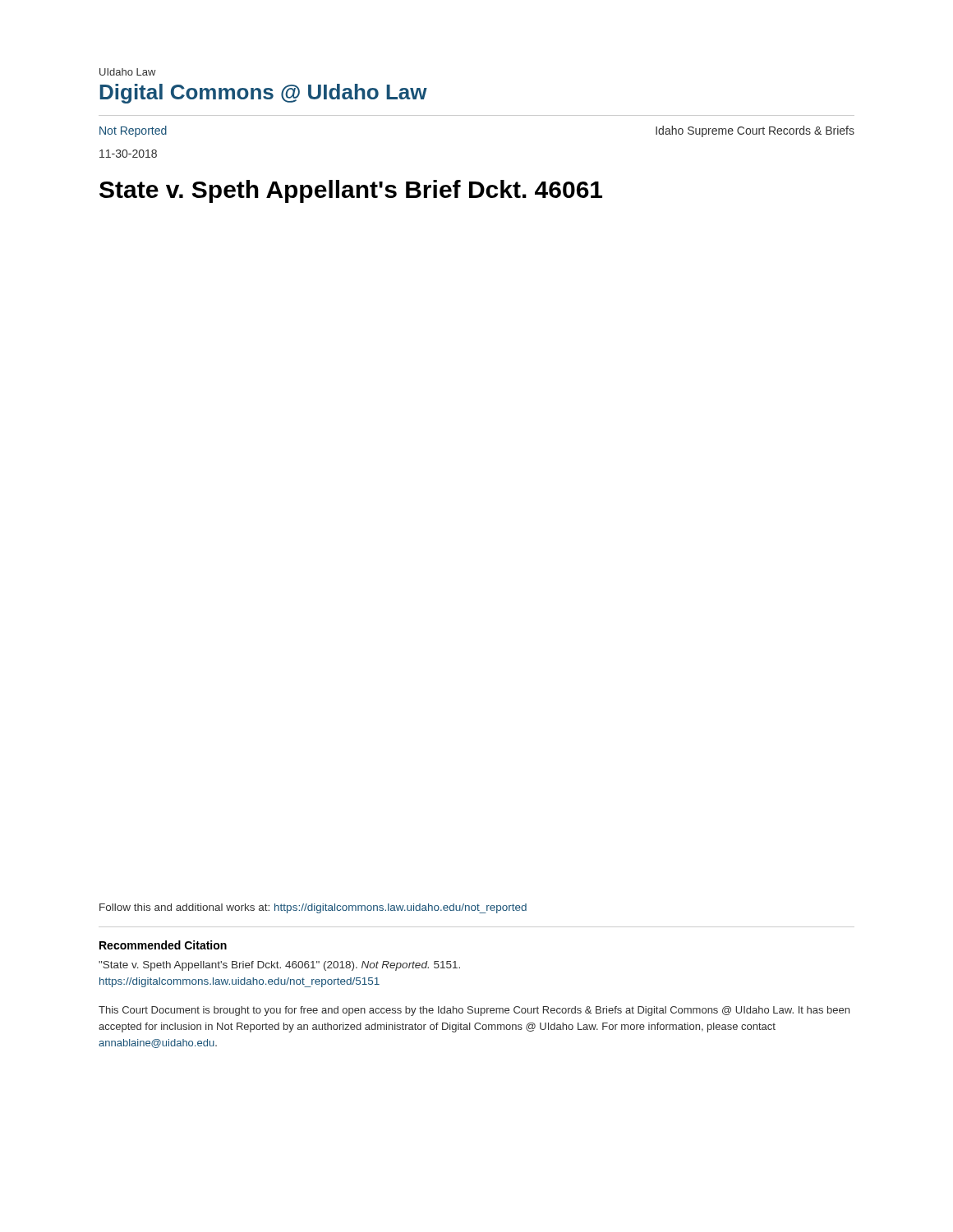Locate the text "Follow this and additional works at: https://digitalcommons.law.uidaho.edu/not_reported"

[313, 907]
